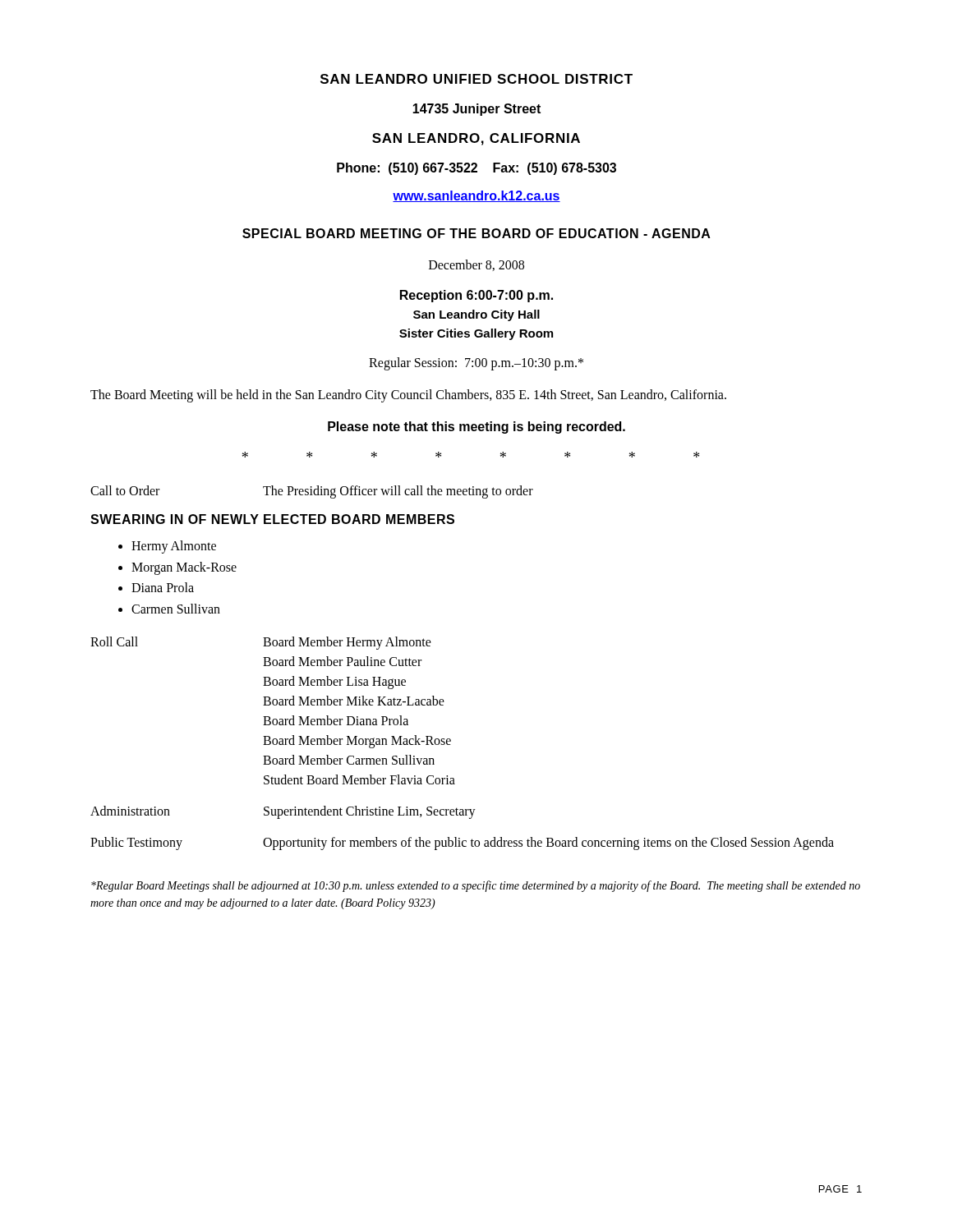Find the block starting "December 8, 2008"

coord(476,265)
